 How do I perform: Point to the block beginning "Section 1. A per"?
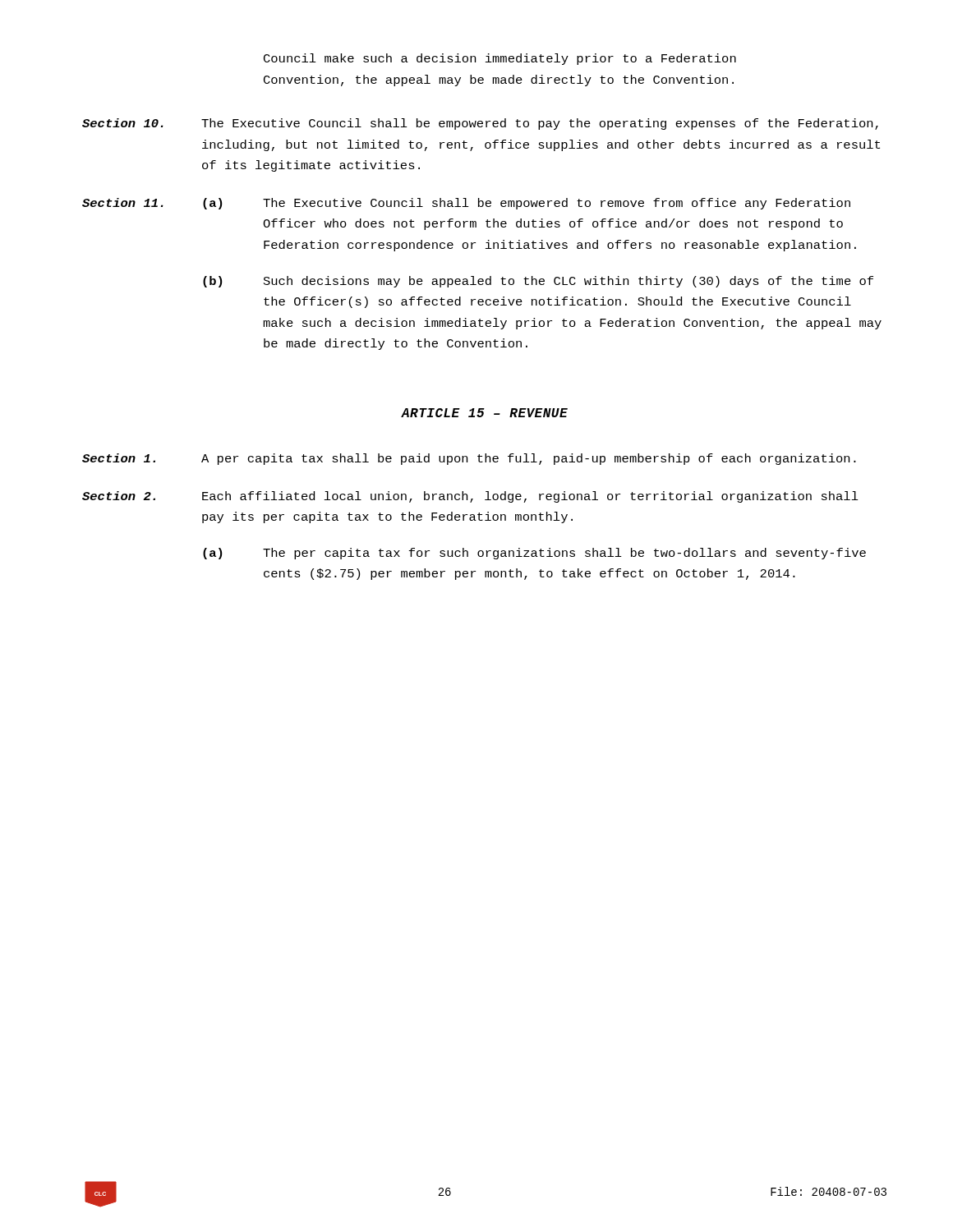(x=485, y=460)
